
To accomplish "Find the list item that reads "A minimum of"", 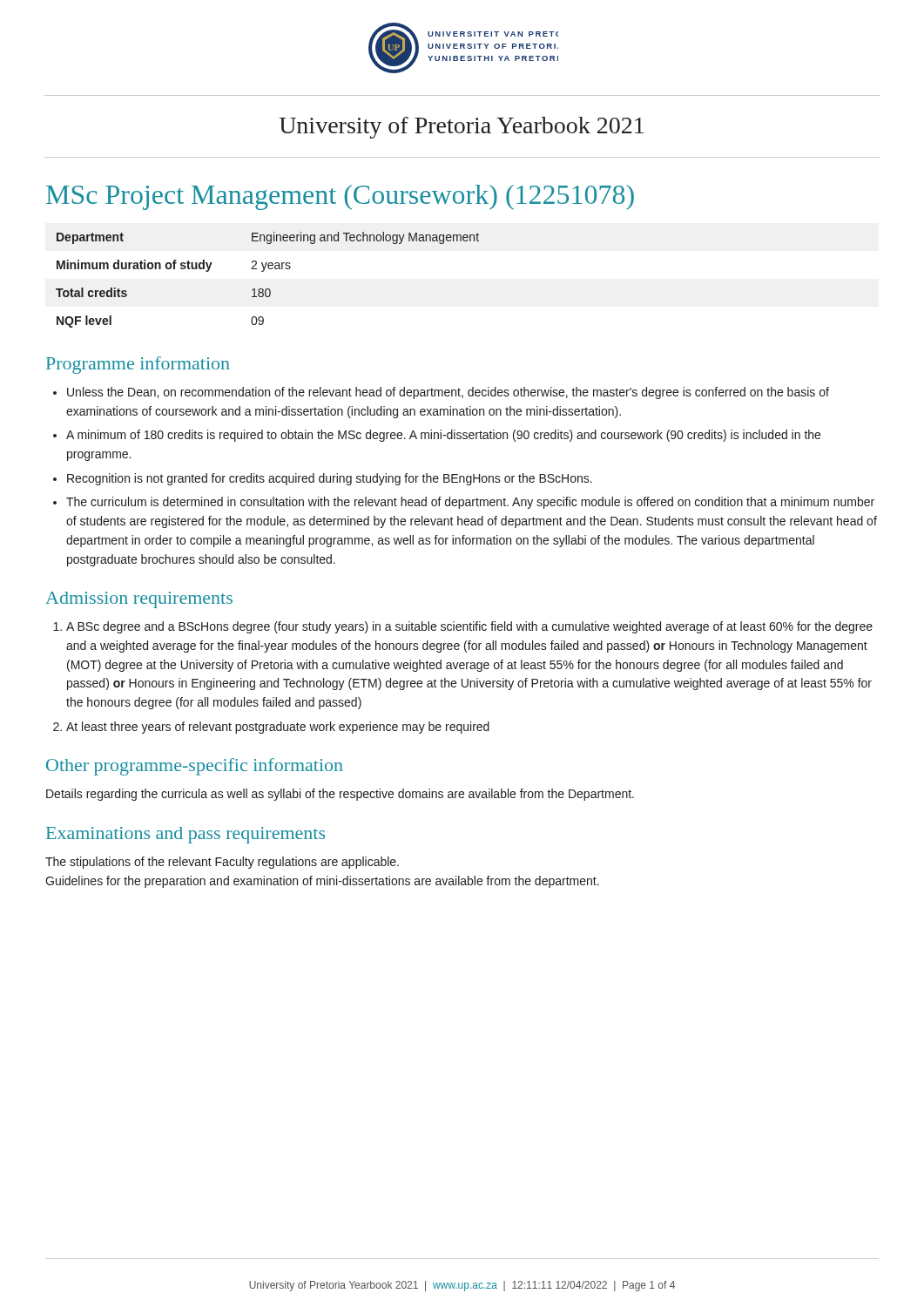I will 444,445.
